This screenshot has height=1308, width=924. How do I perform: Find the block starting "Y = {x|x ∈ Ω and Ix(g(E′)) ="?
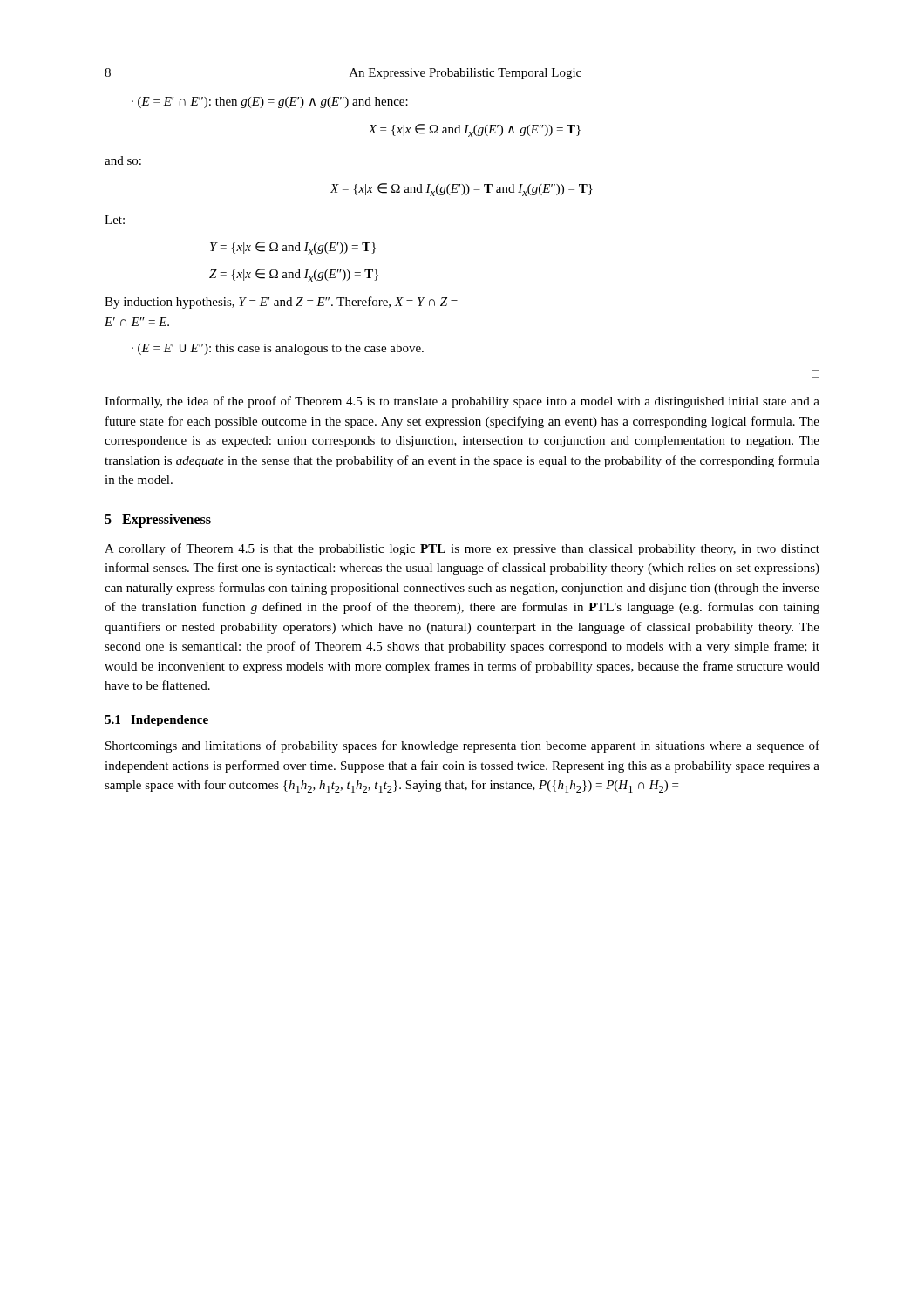293,248
